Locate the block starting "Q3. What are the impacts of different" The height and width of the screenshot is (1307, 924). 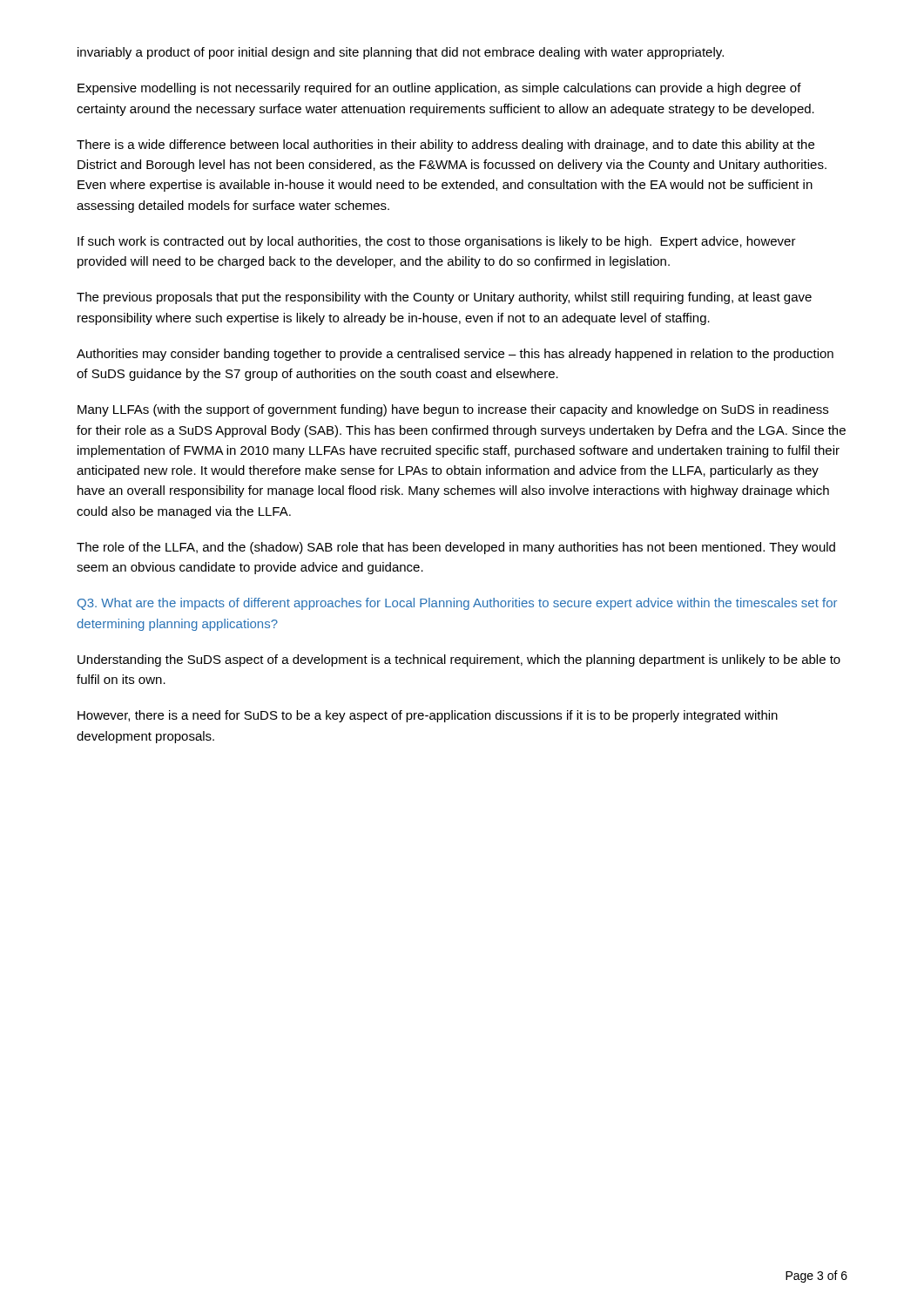point(457,613)
